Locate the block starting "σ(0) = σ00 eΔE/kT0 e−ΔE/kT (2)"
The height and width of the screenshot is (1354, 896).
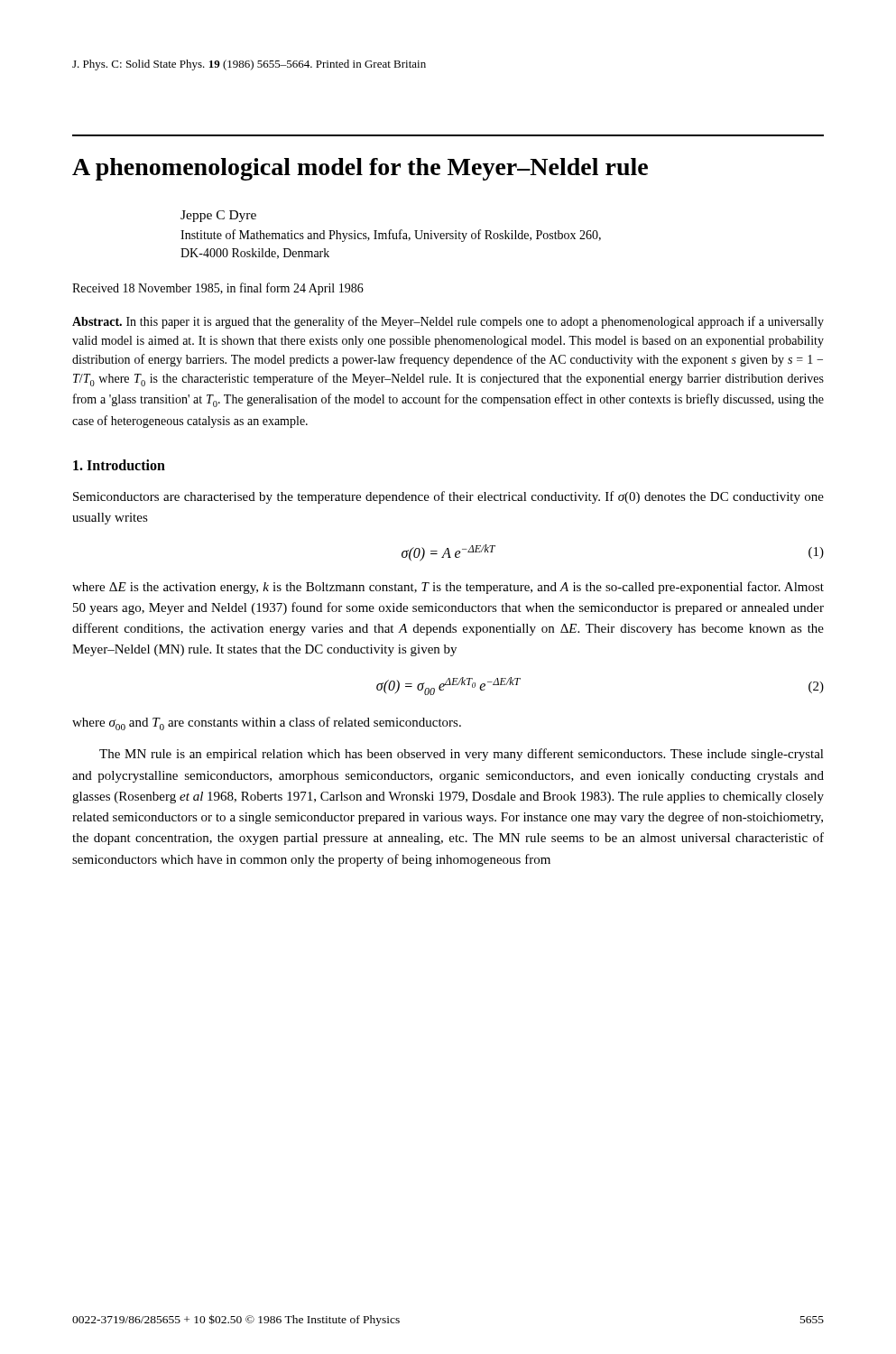448,686
